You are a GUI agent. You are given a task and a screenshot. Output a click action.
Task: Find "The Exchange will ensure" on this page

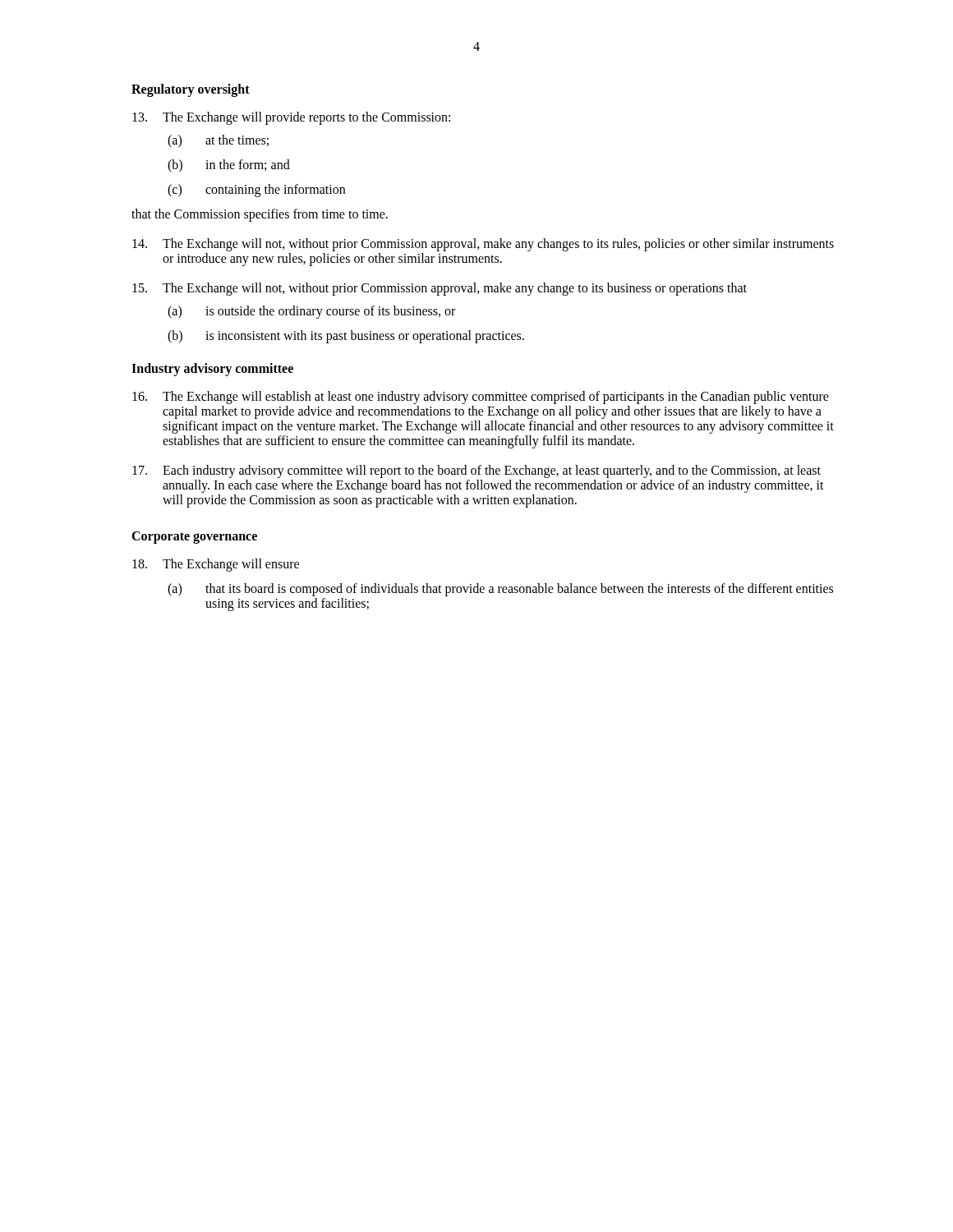pos(215,564)
